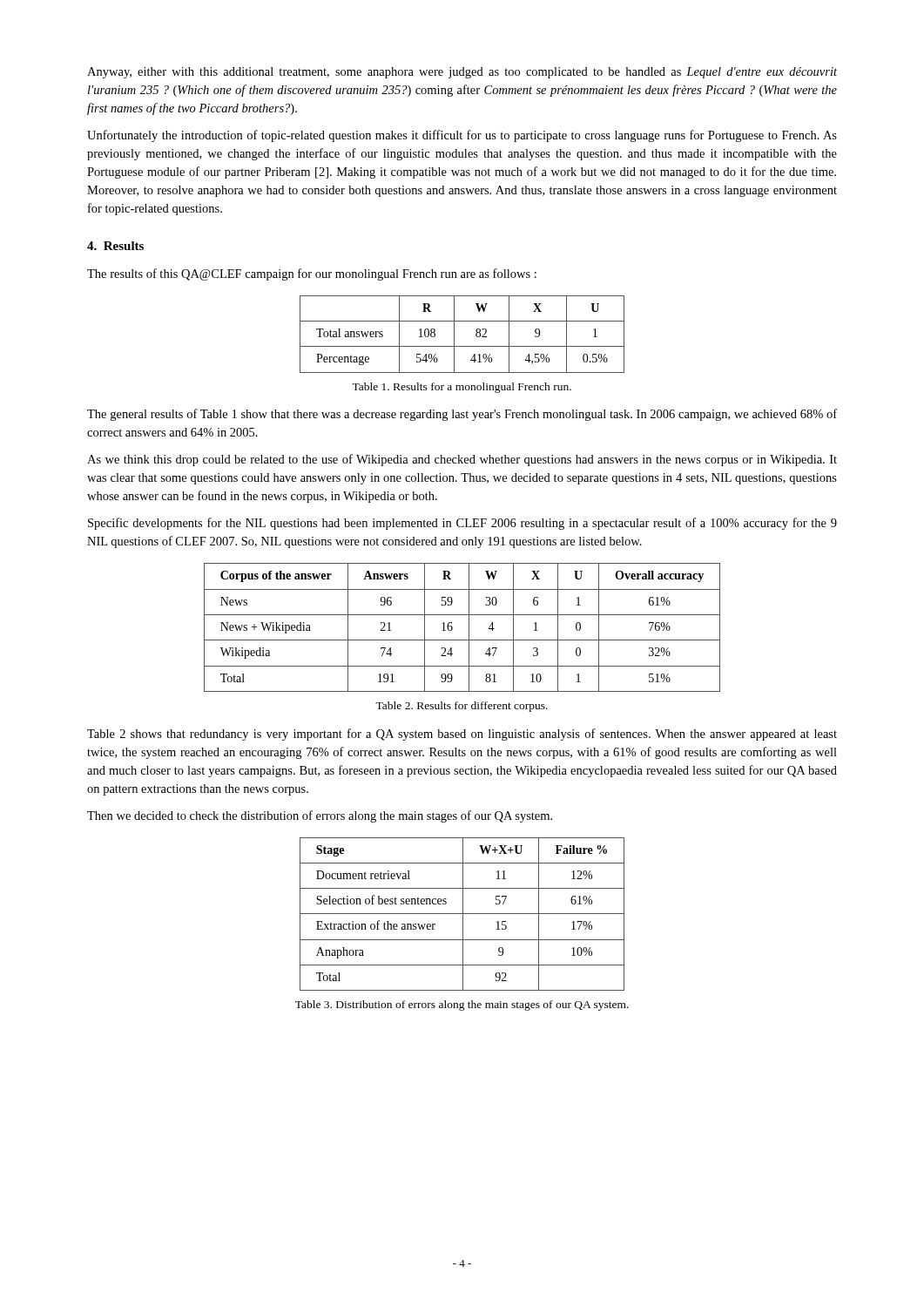924x1307 pixels.
Task: Where is the caption that starts "Table 1. Results"?
Action: click(462, 386)
